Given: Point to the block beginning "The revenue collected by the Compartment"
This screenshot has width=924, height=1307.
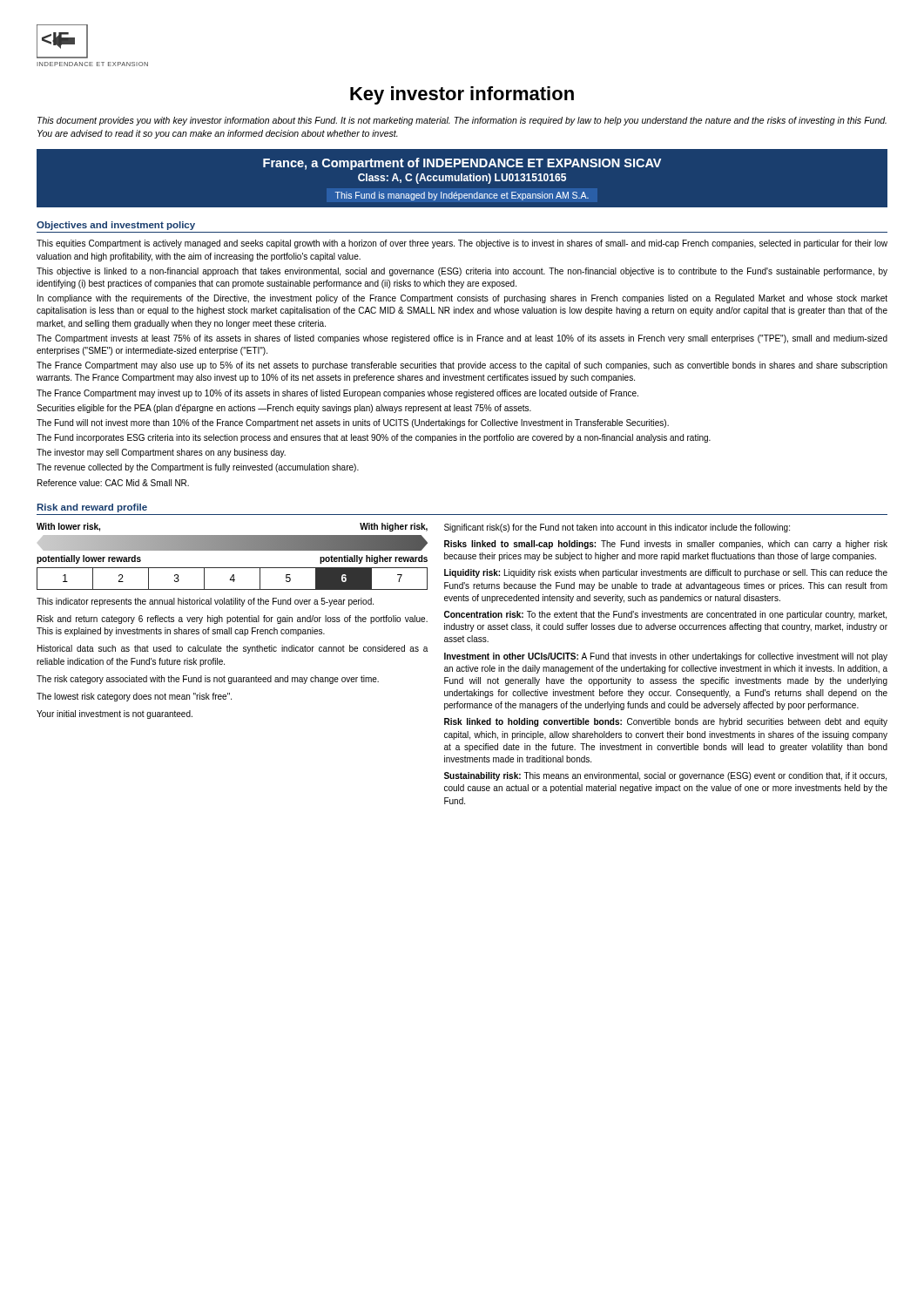Looking at the screenshot, I should (198, 468).
